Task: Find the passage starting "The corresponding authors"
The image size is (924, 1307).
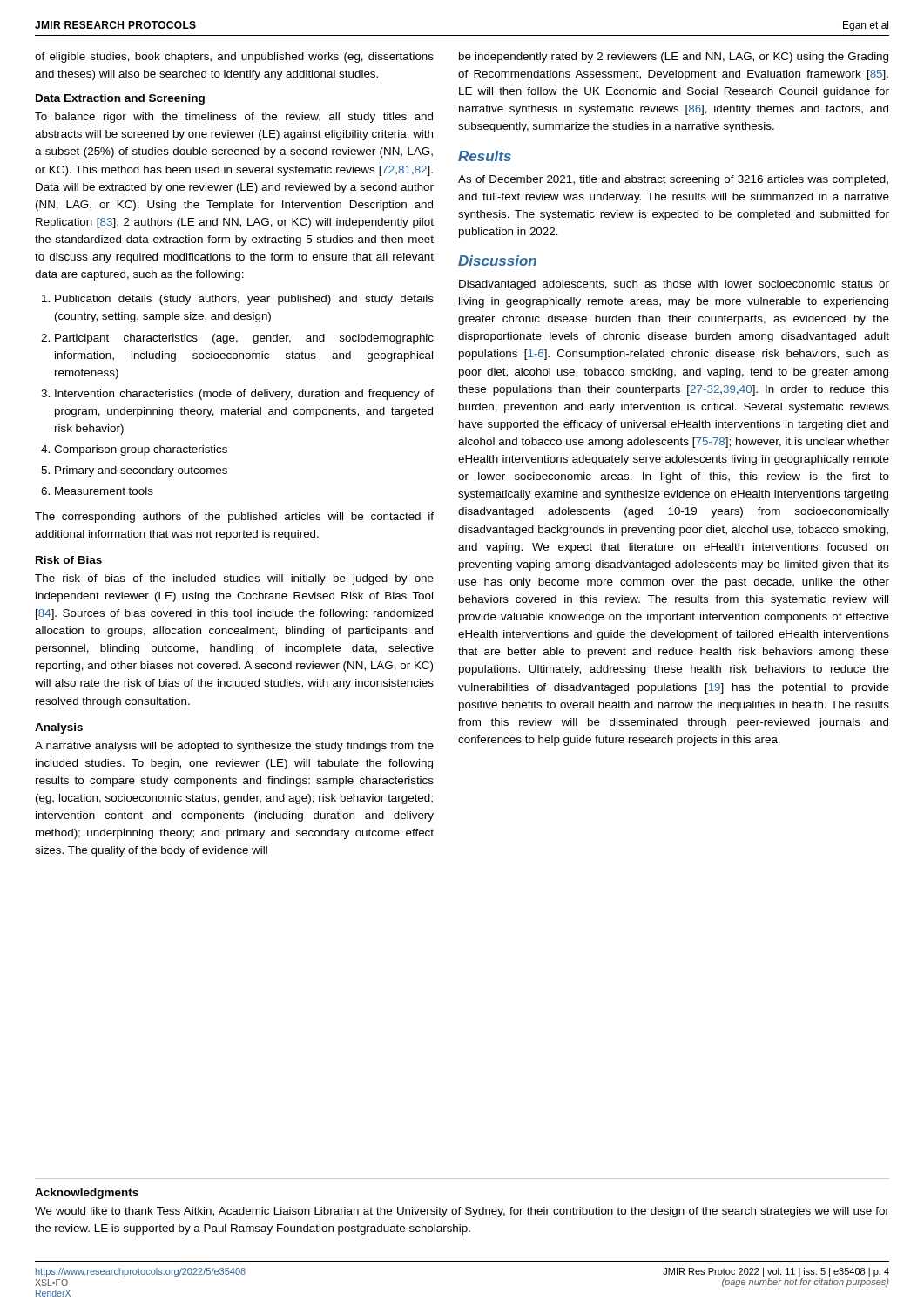Action: 234,525
